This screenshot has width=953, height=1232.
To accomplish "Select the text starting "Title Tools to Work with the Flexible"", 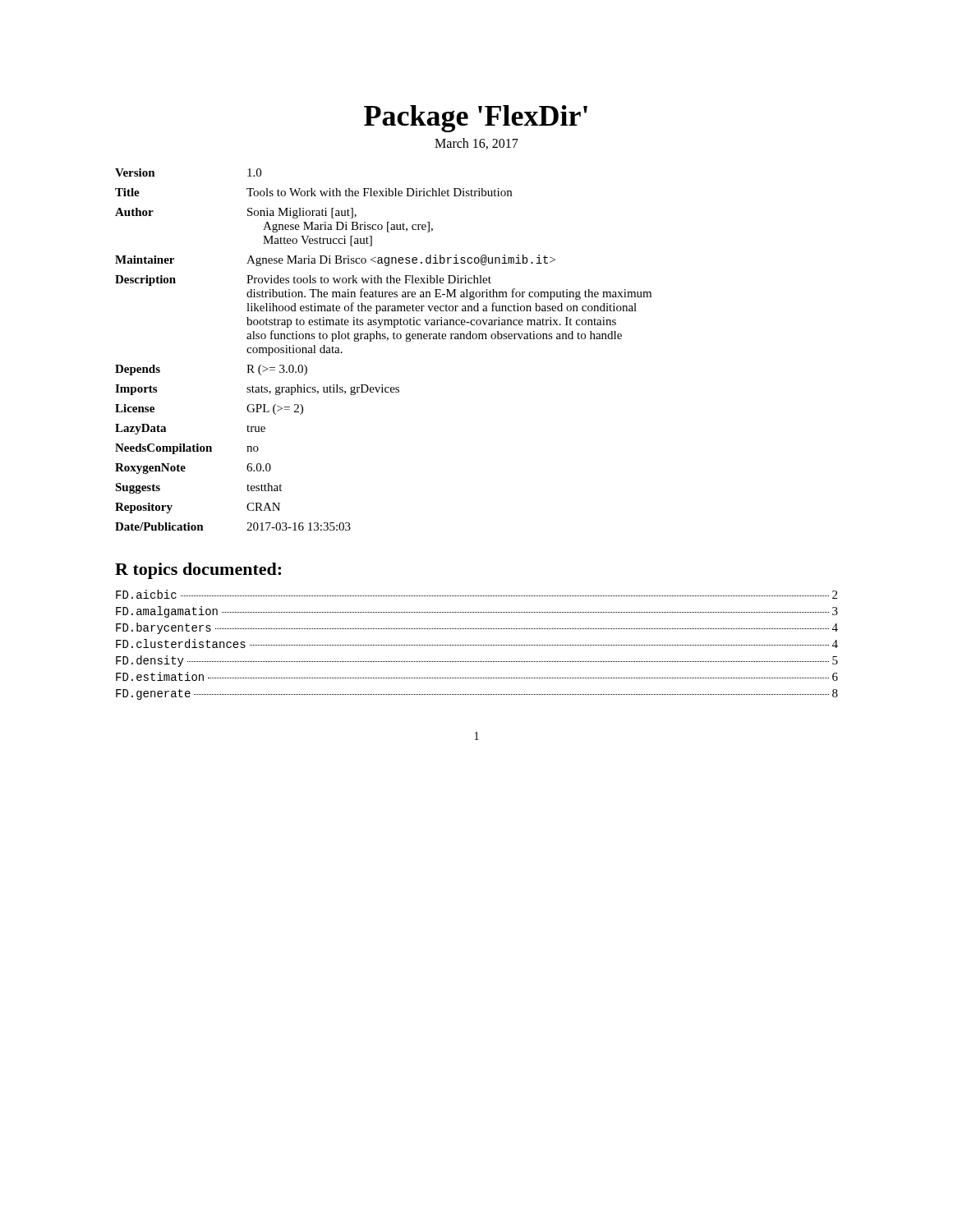I will [x=476, y=193].
